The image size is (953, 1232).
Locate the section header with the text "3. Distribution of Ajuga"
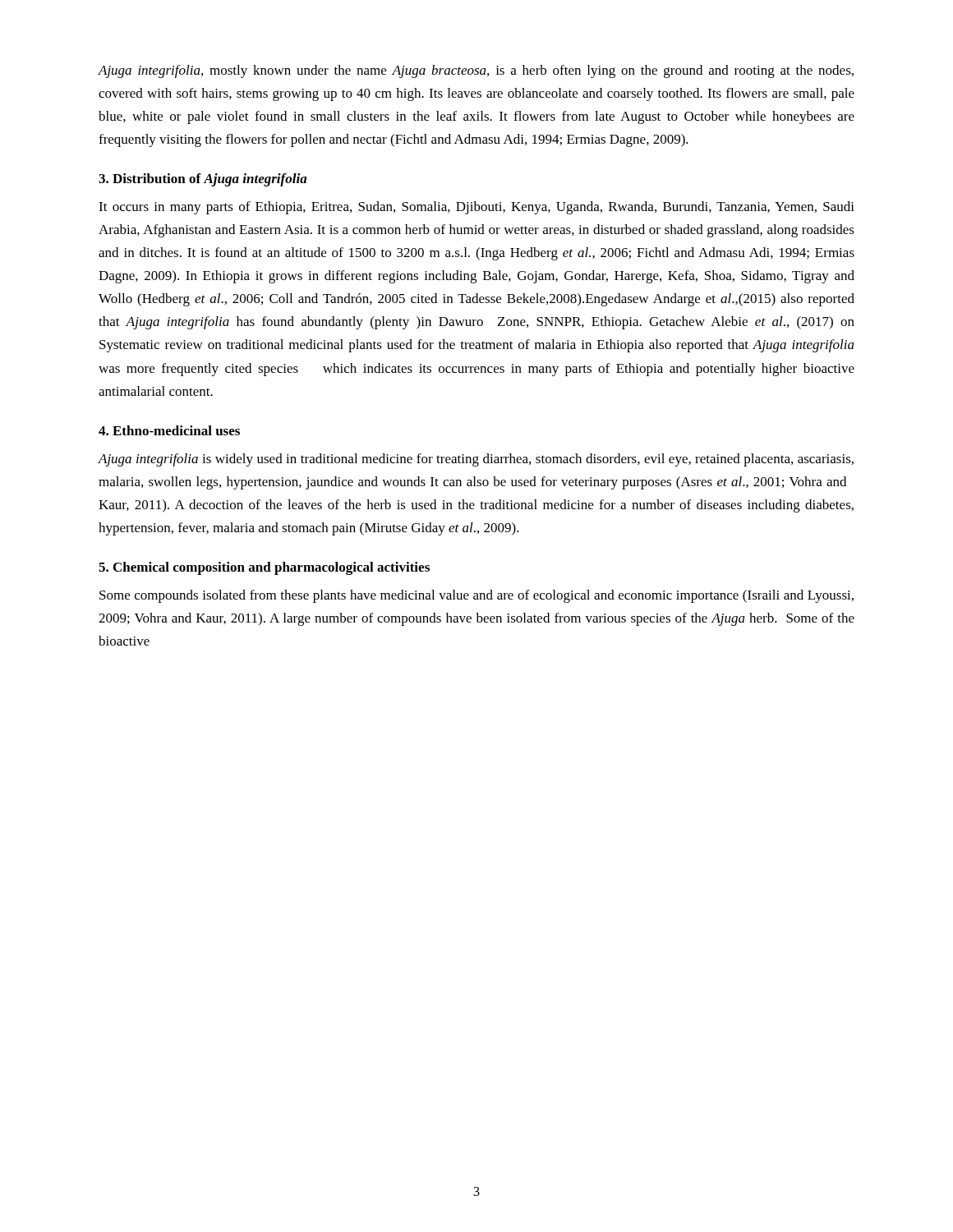pyautogui.click(x=203, y=179)
